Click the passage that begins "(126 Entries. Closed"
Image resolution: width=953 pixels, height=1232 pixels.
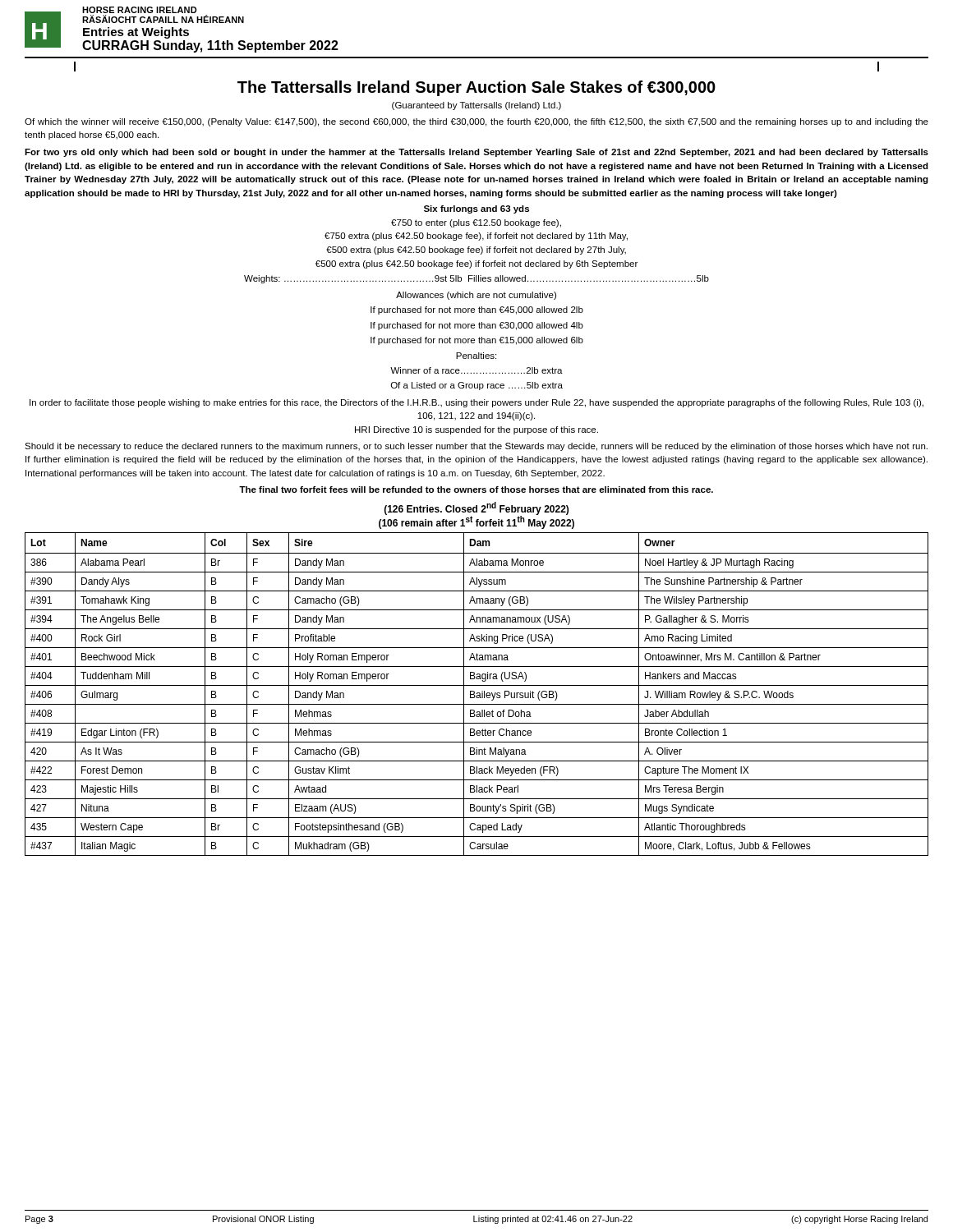[476, 515]
